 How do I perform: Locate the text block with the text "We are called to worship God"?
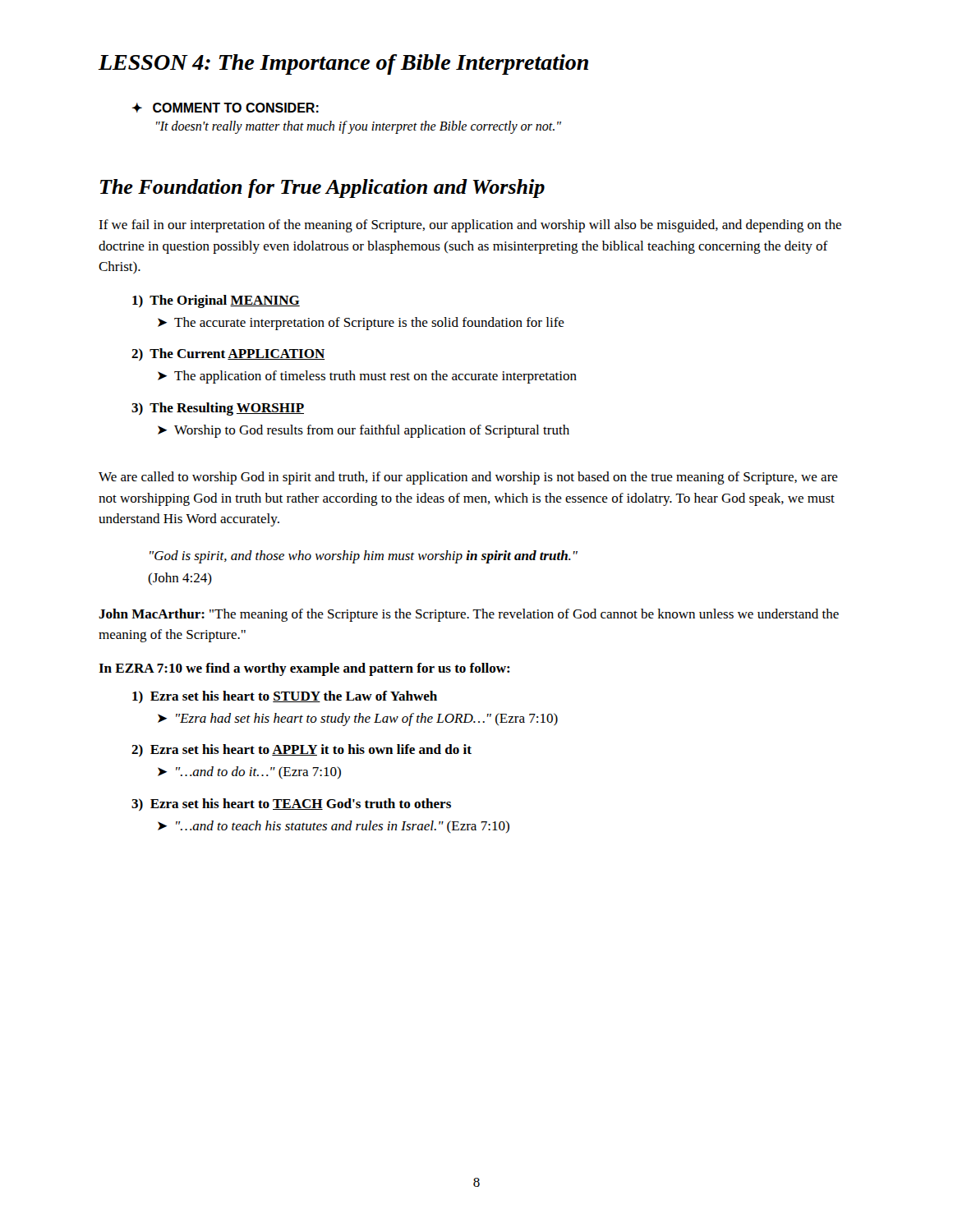[468, 498]
